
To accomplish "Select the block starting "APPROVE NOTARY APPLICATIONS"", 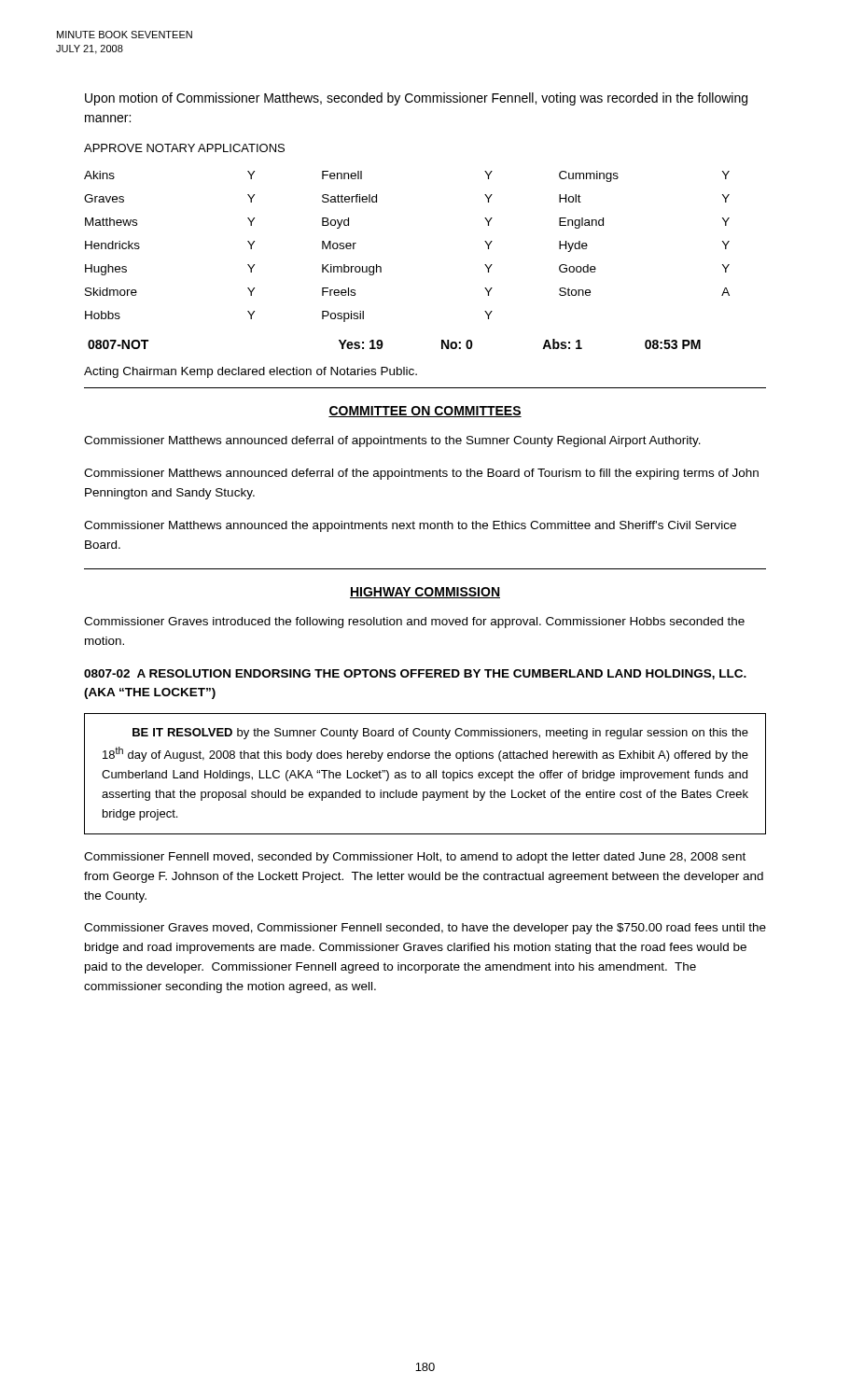I will (x=185, y=148).
